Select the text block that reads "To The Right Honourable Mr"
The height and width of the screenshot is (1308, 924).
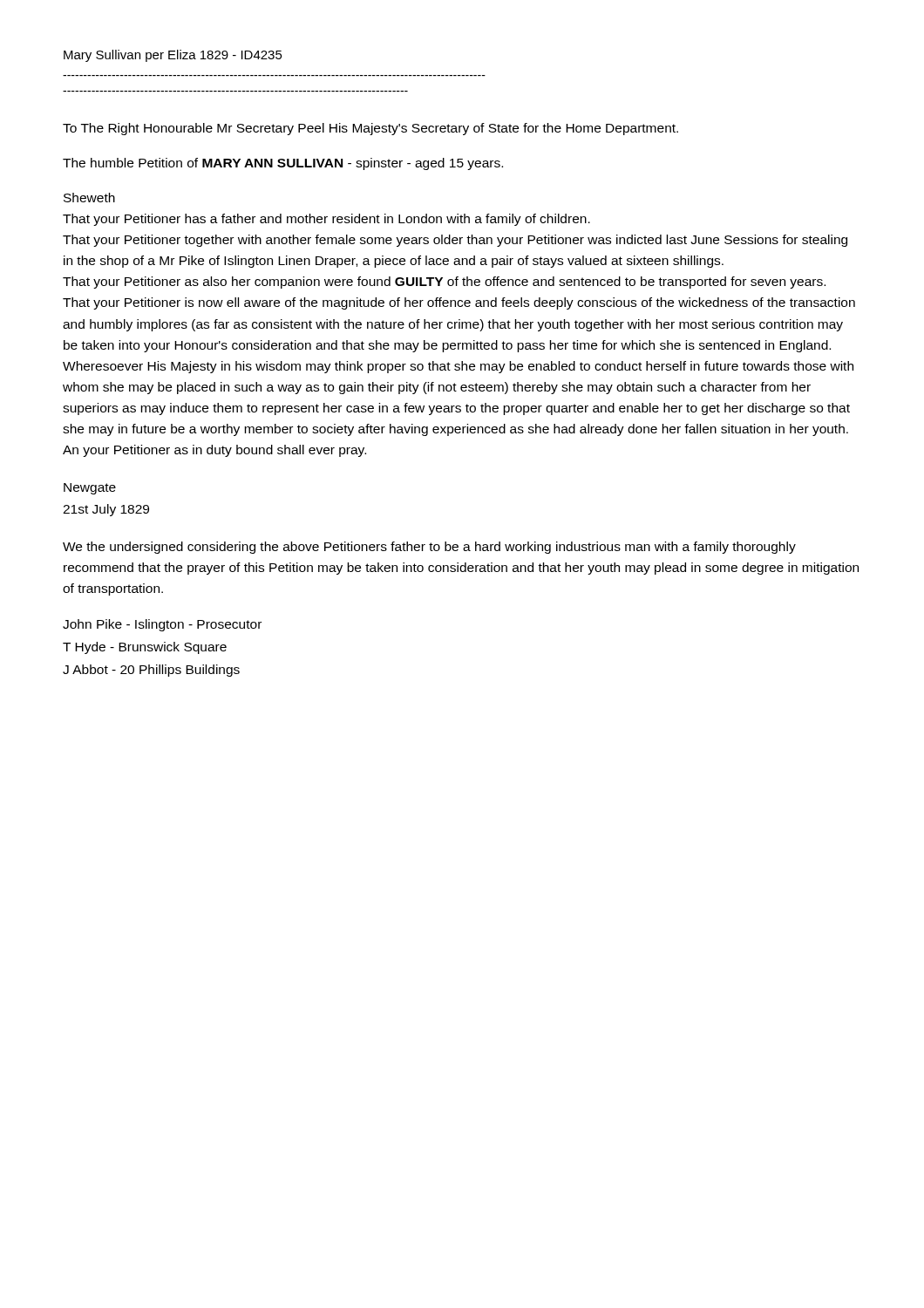(x=371, y=128)
